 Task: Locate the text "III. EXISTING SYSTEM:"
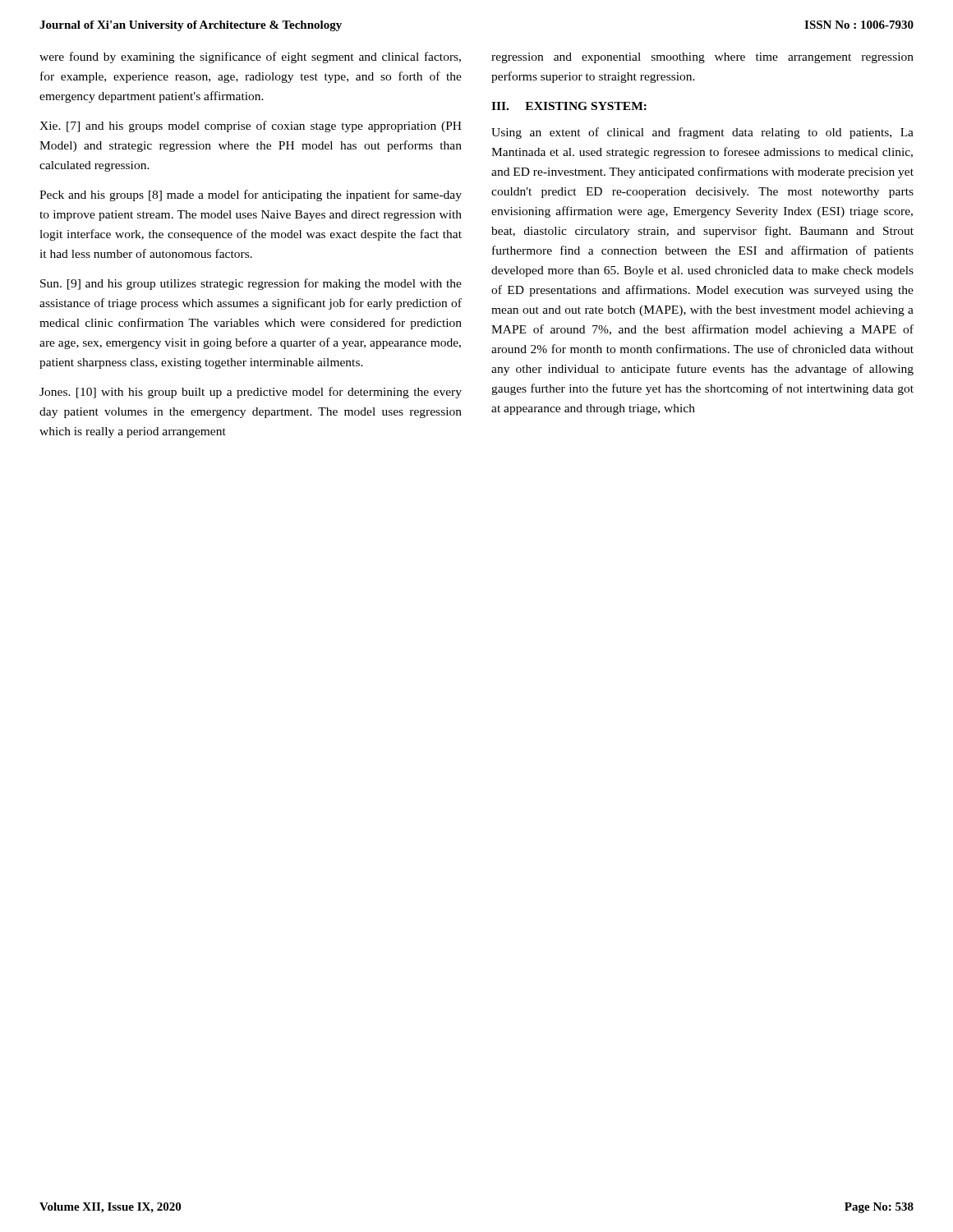coord(569,106)
